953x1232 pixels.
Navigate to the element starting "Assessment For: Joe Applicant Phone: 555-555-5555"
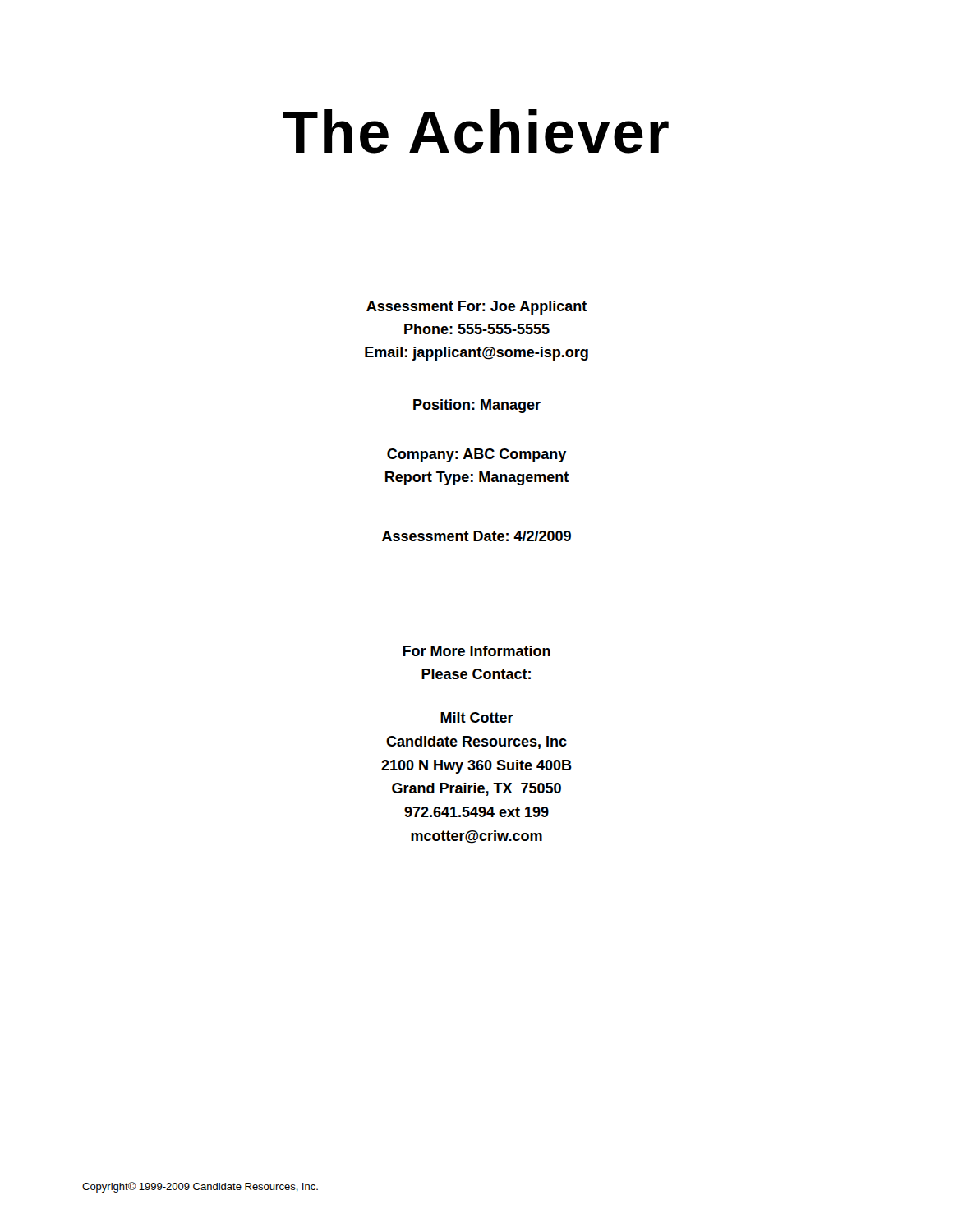point(476,329)
